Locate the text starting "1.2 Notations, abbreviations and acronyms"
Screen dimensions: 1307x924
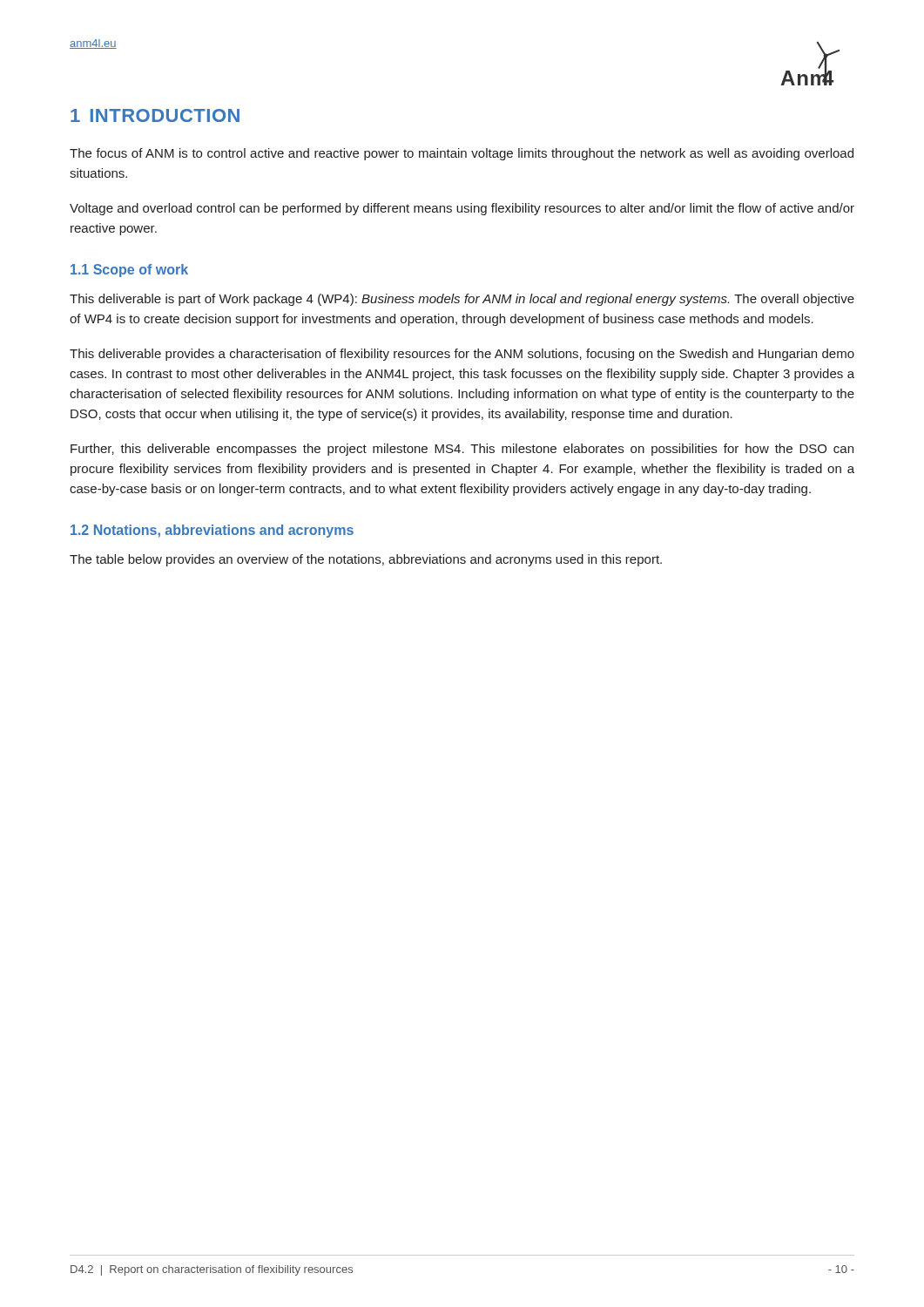tap(212, 530)
